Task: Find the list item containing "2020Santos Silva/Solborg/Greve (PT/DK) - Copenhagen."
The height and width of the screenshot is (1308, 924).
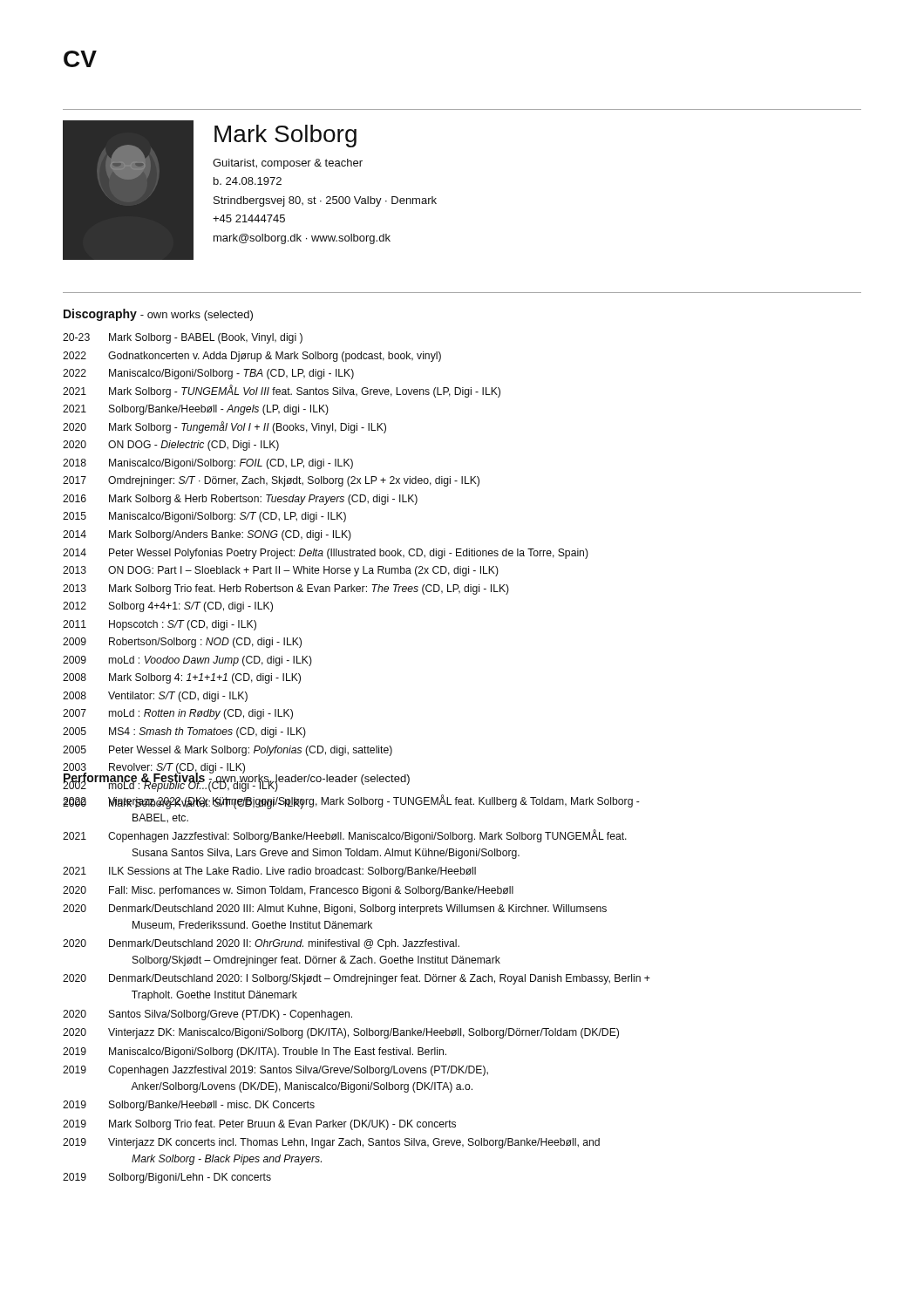Action: (207, 1015)
